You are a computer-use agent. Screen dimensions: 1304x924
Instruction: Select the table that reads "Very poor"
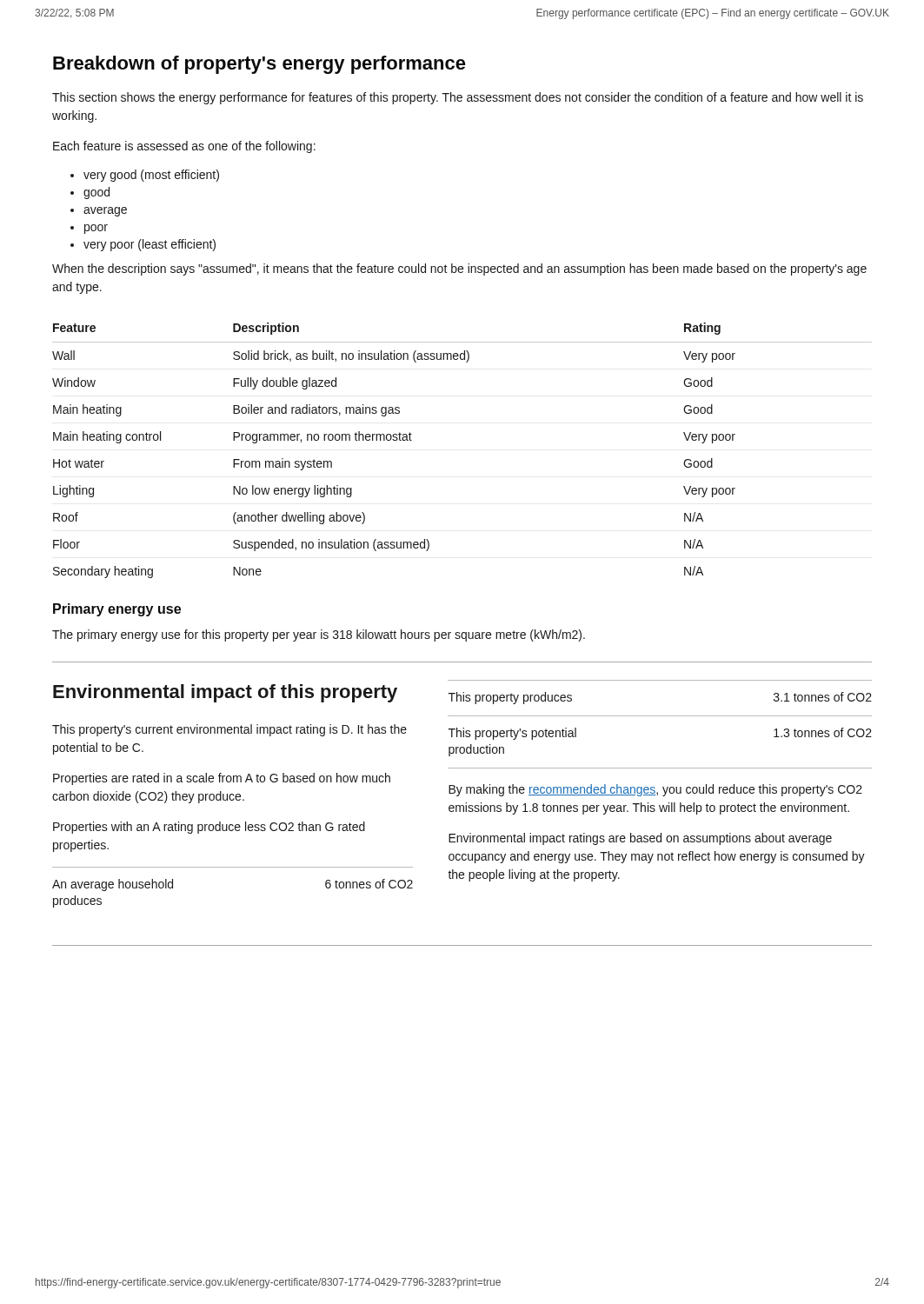tap(462, 449)
